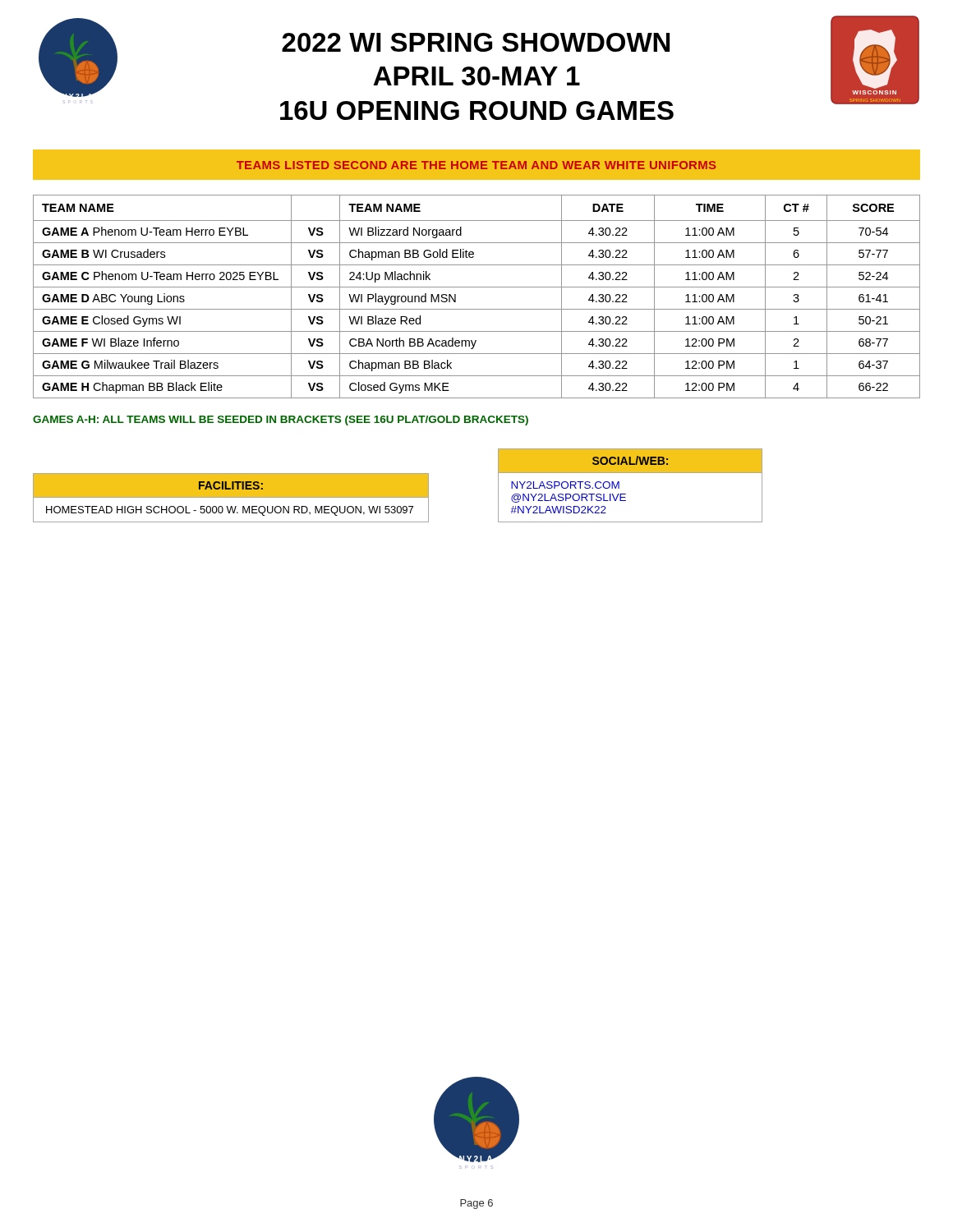Find the text block with the text "SOCIAL/WEB: NY2LASPORTS.COM @NY2LASPORTSLIVE"

[x=631, y=485]
